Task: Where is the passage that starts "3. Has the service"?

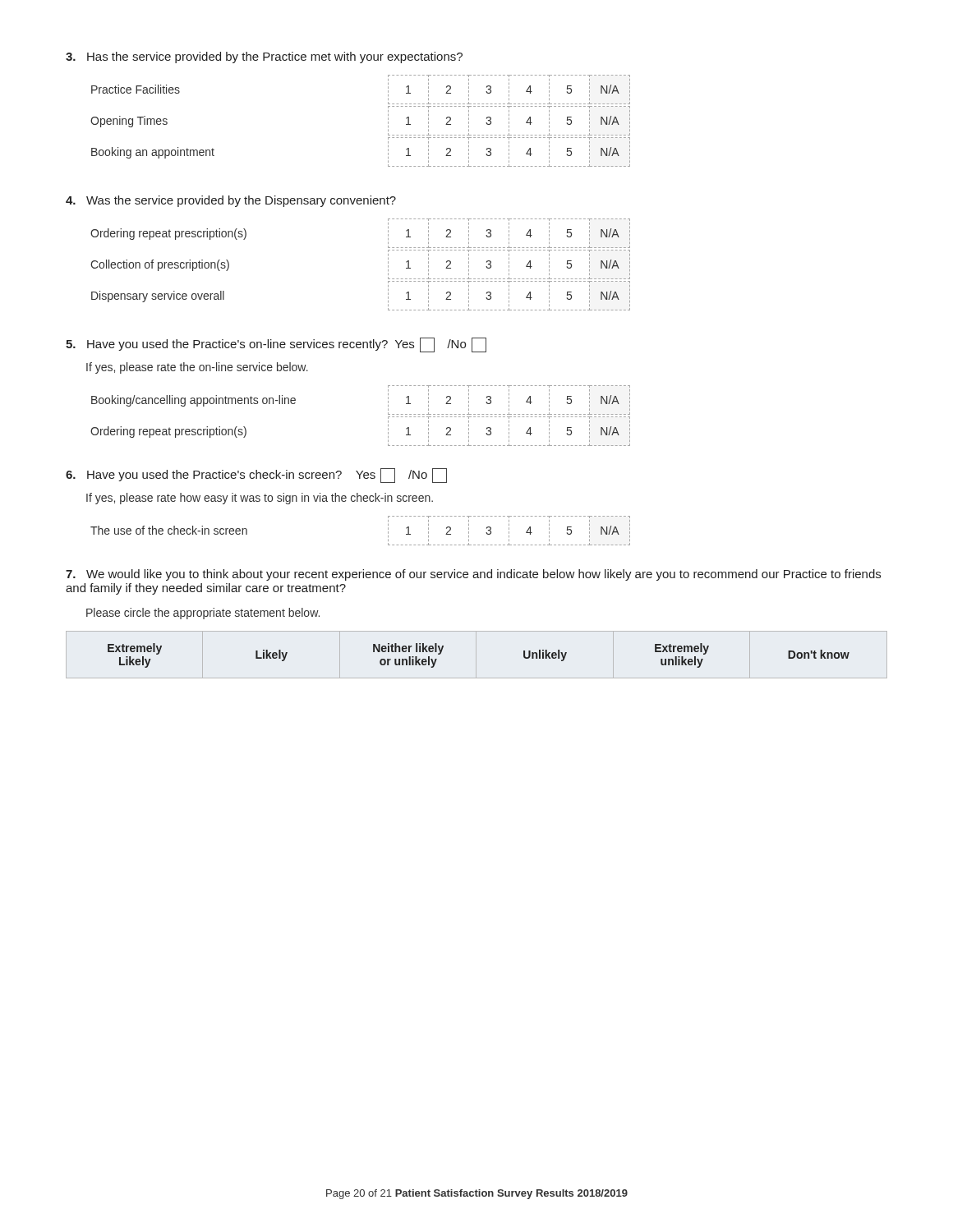Action: pyautogui.click(x=476, y=108)
